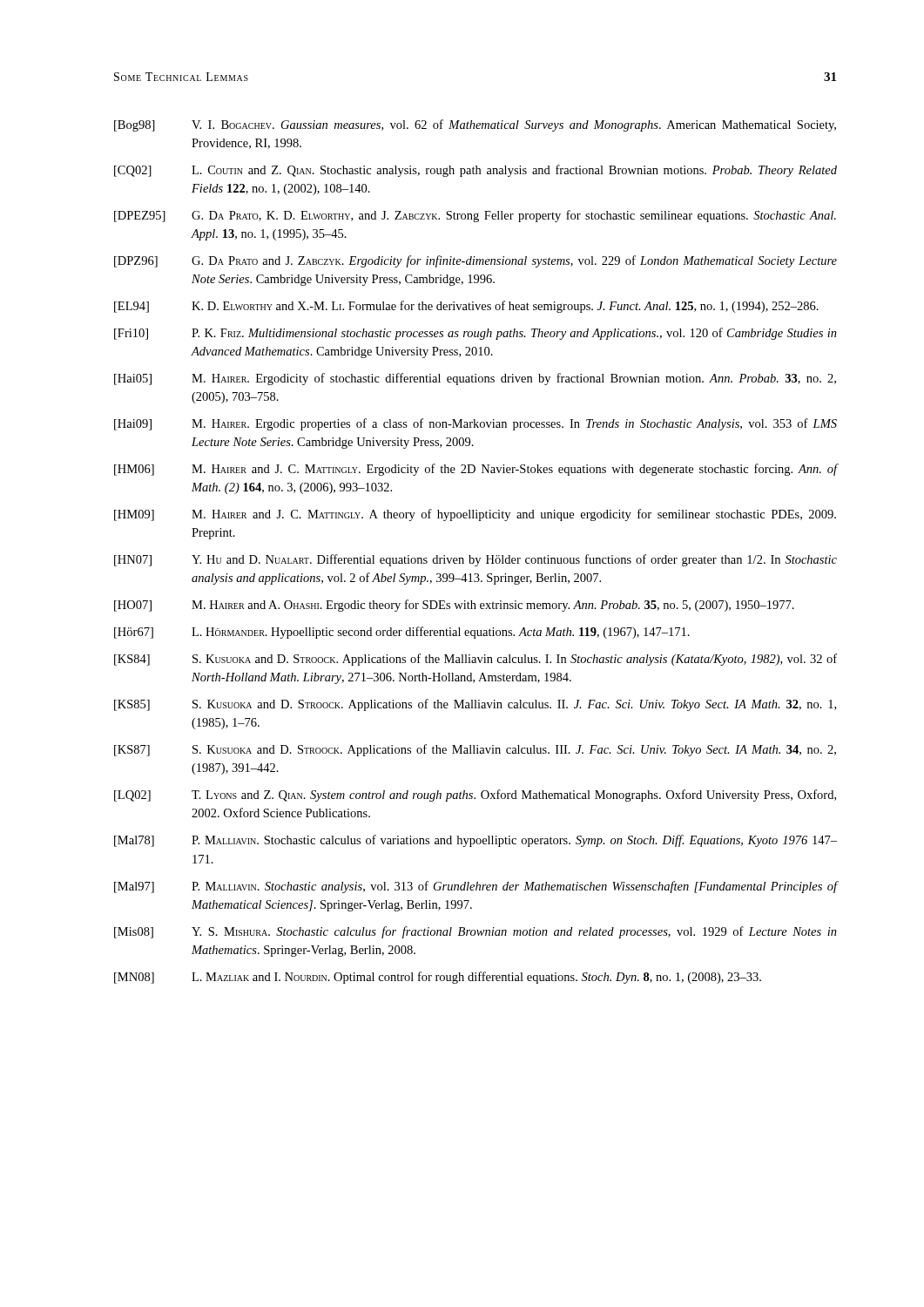Find the text block starting "[HO07] M. Hairer"

click(x=475, y=605)
